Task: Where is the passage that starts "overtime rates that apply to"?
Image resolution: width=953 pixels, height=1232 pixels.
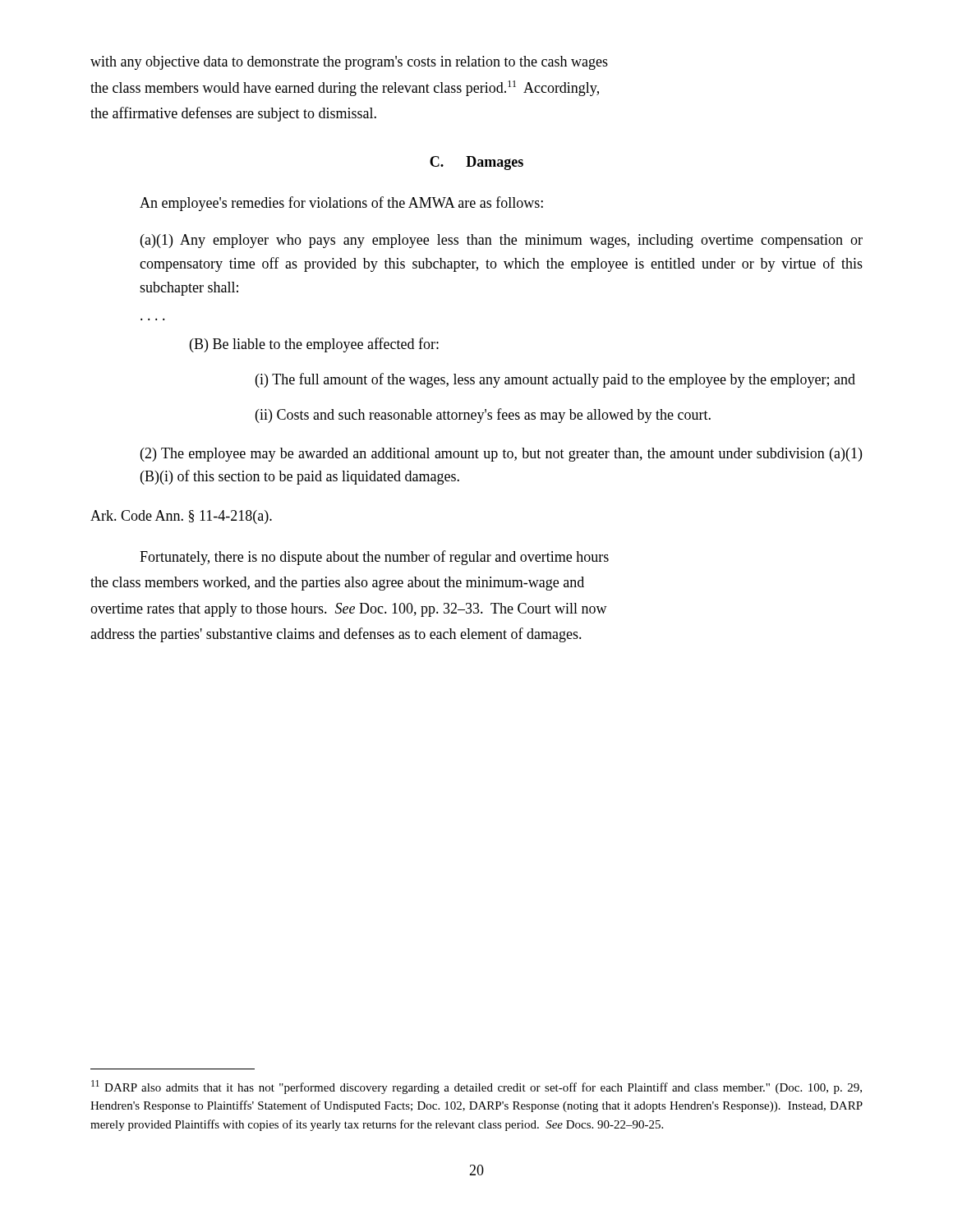Action: tap(349, 608)
